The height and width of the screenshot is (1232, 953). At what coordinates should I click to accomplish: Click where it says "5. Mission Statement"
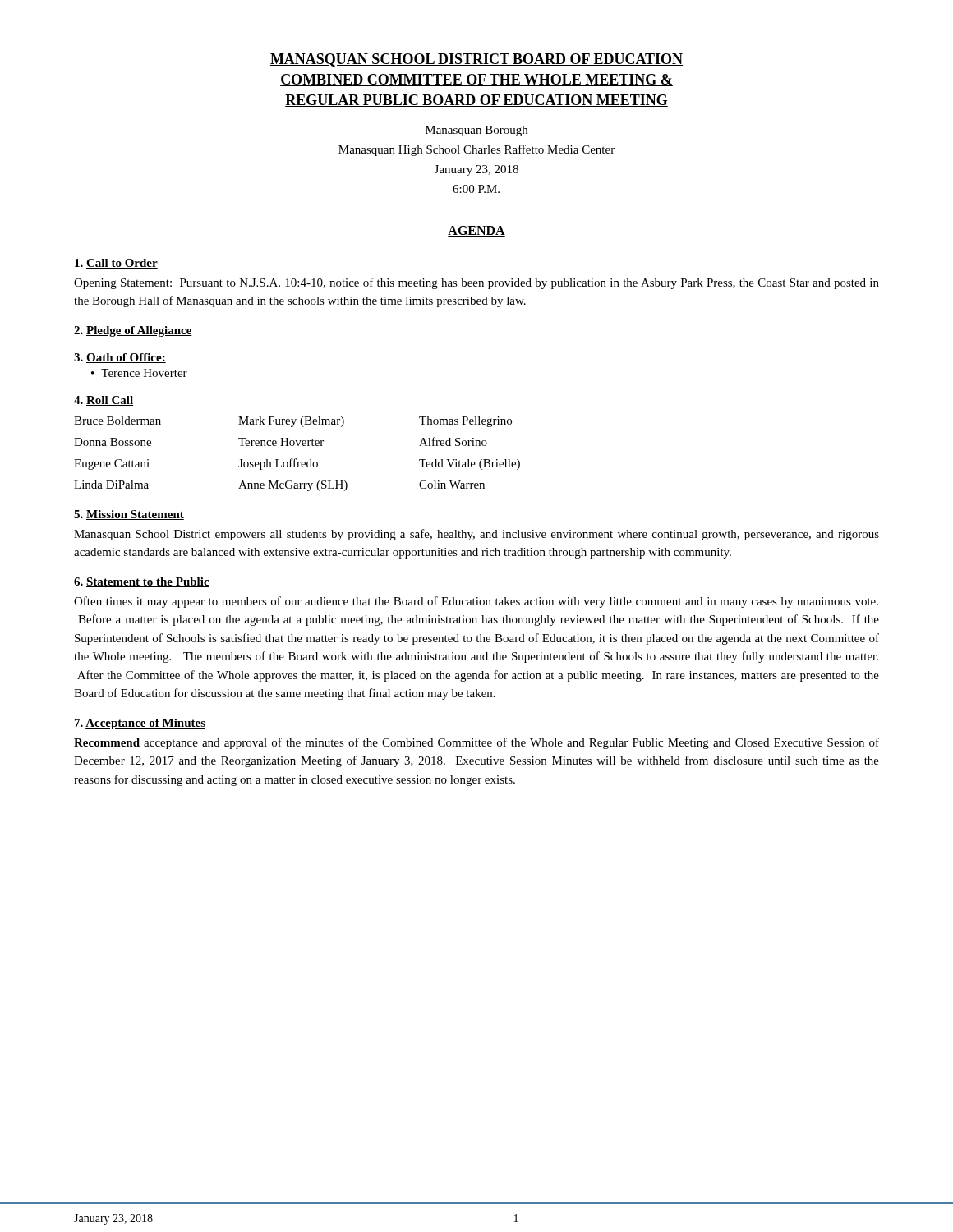pos(129,514)
